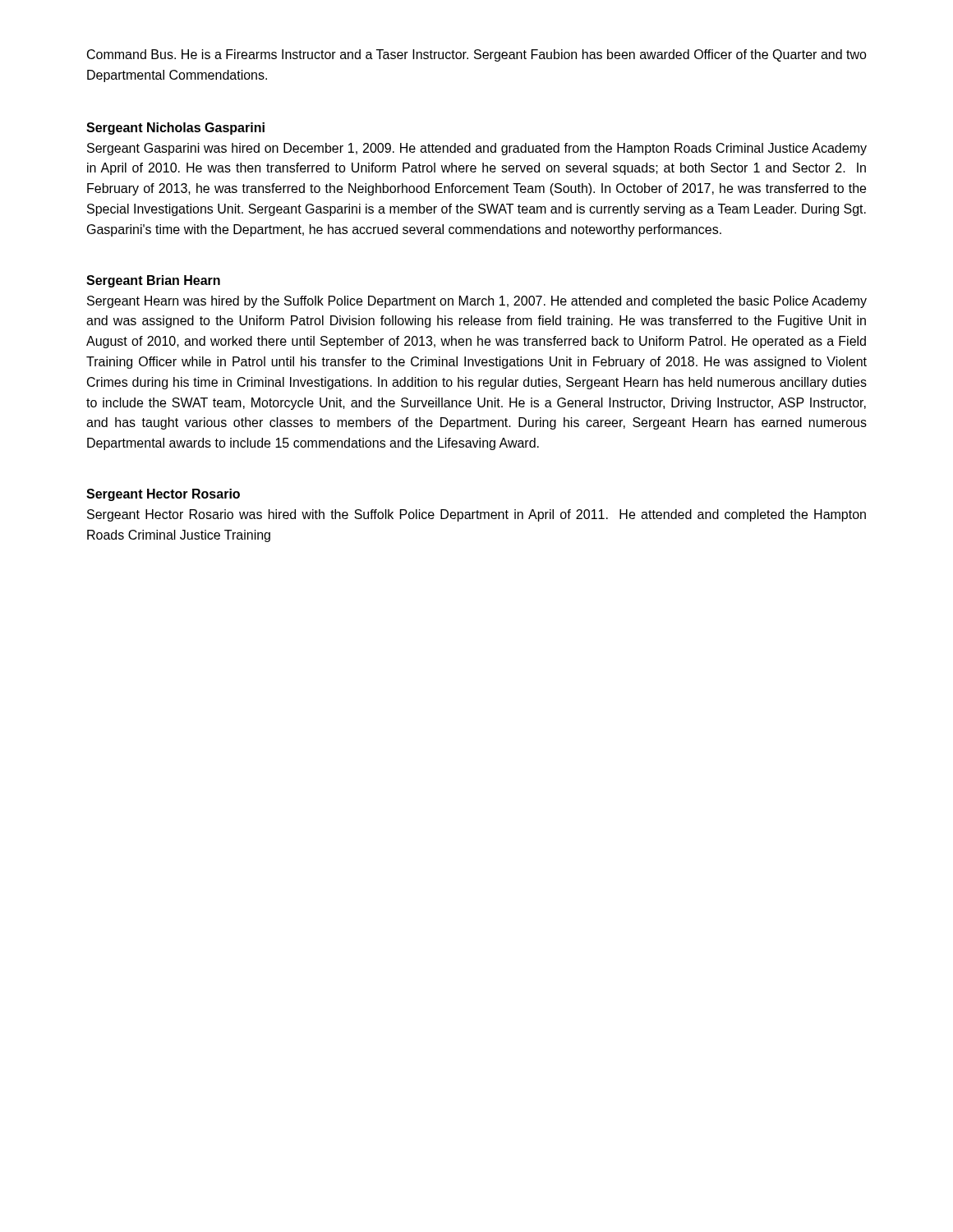Find the text block containing "Command Bus. He is a Firearms Instructor"

pyautogui.click(x=476, y=65)
